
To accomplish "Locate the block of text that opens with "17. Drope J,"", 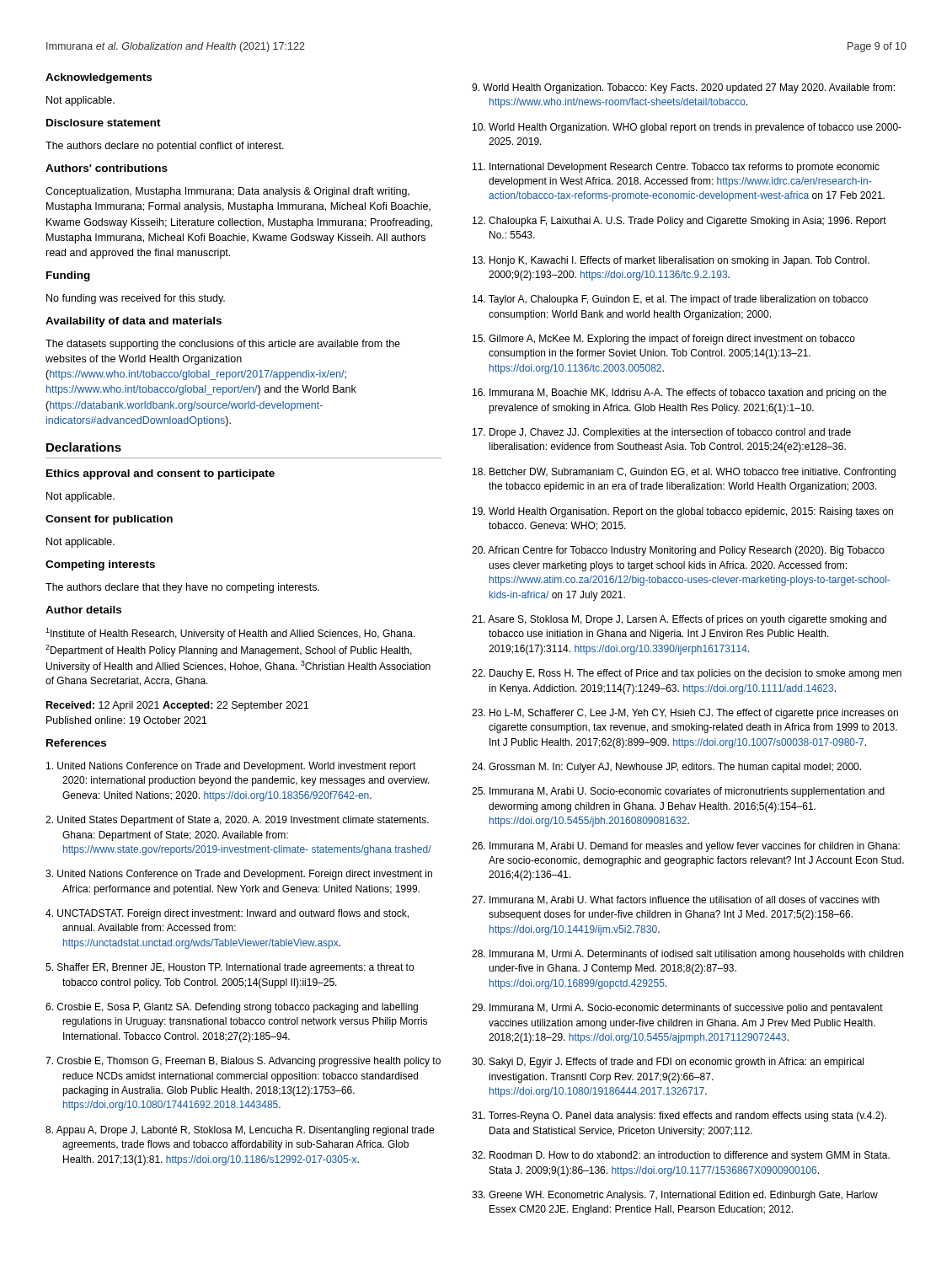I will 689,440.
